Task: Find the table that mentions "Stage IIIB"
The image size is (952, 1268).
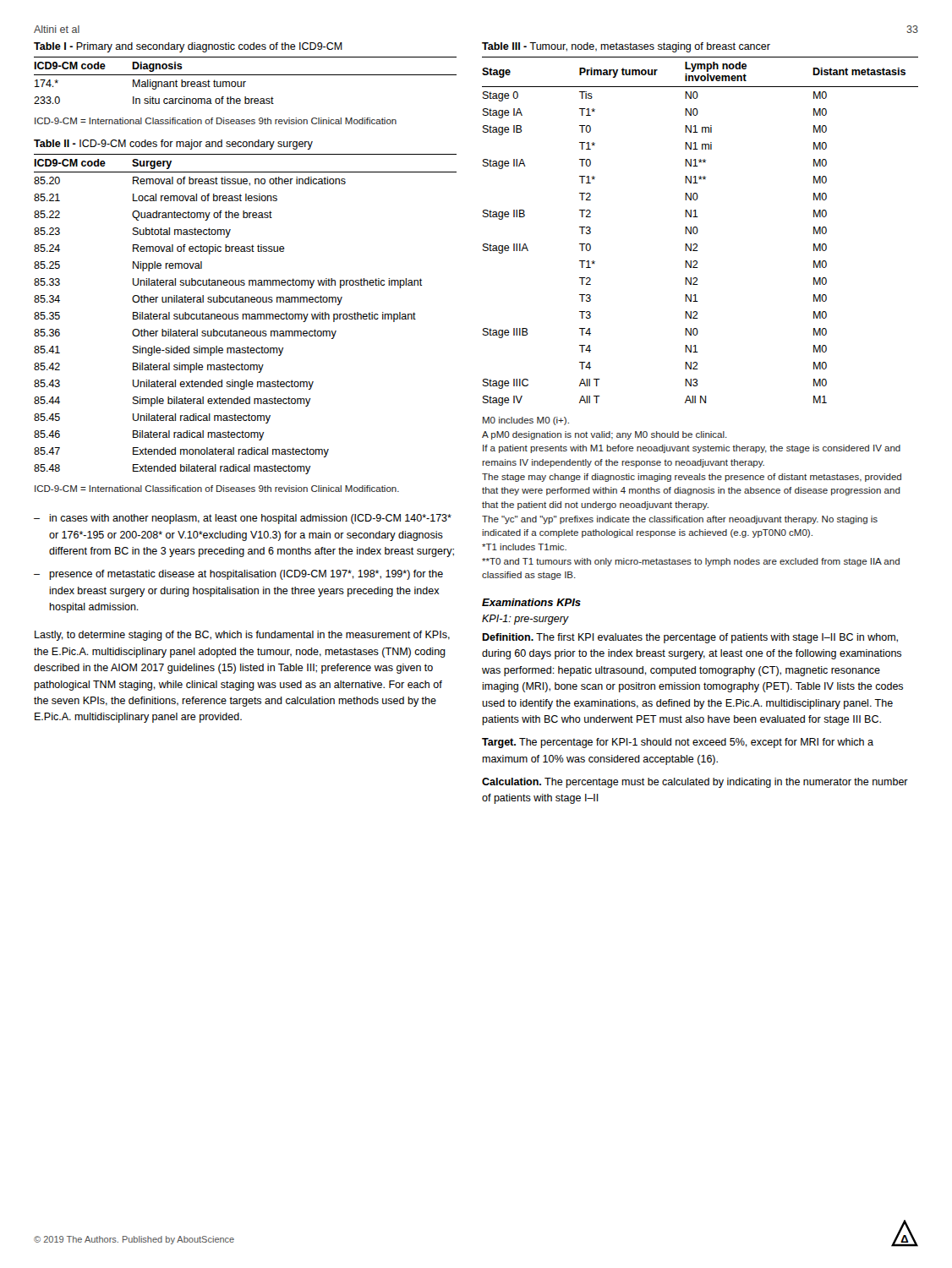Action: 700,232
